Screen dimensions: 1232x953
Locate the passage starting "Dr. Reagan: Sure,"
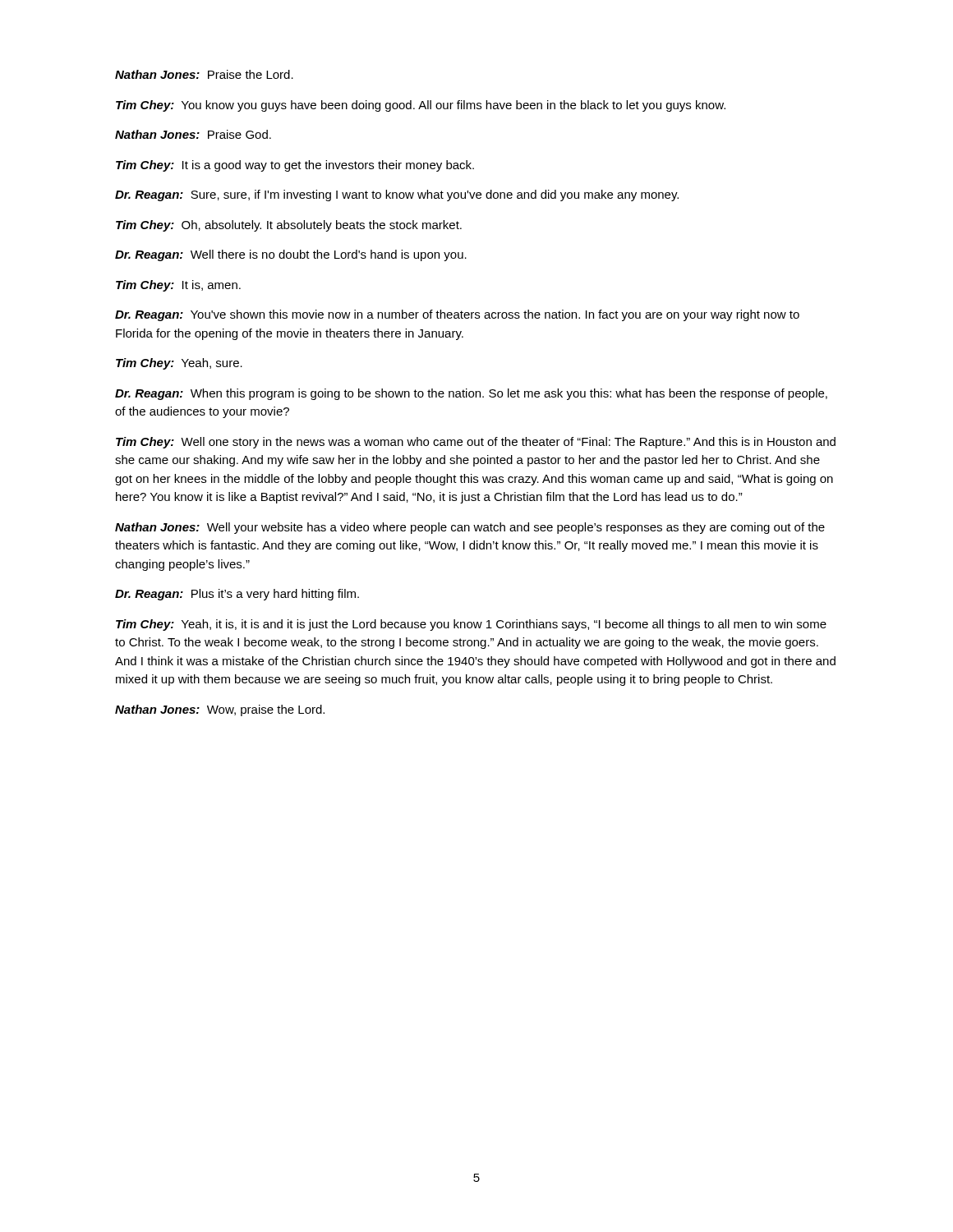tap(397, 194)
